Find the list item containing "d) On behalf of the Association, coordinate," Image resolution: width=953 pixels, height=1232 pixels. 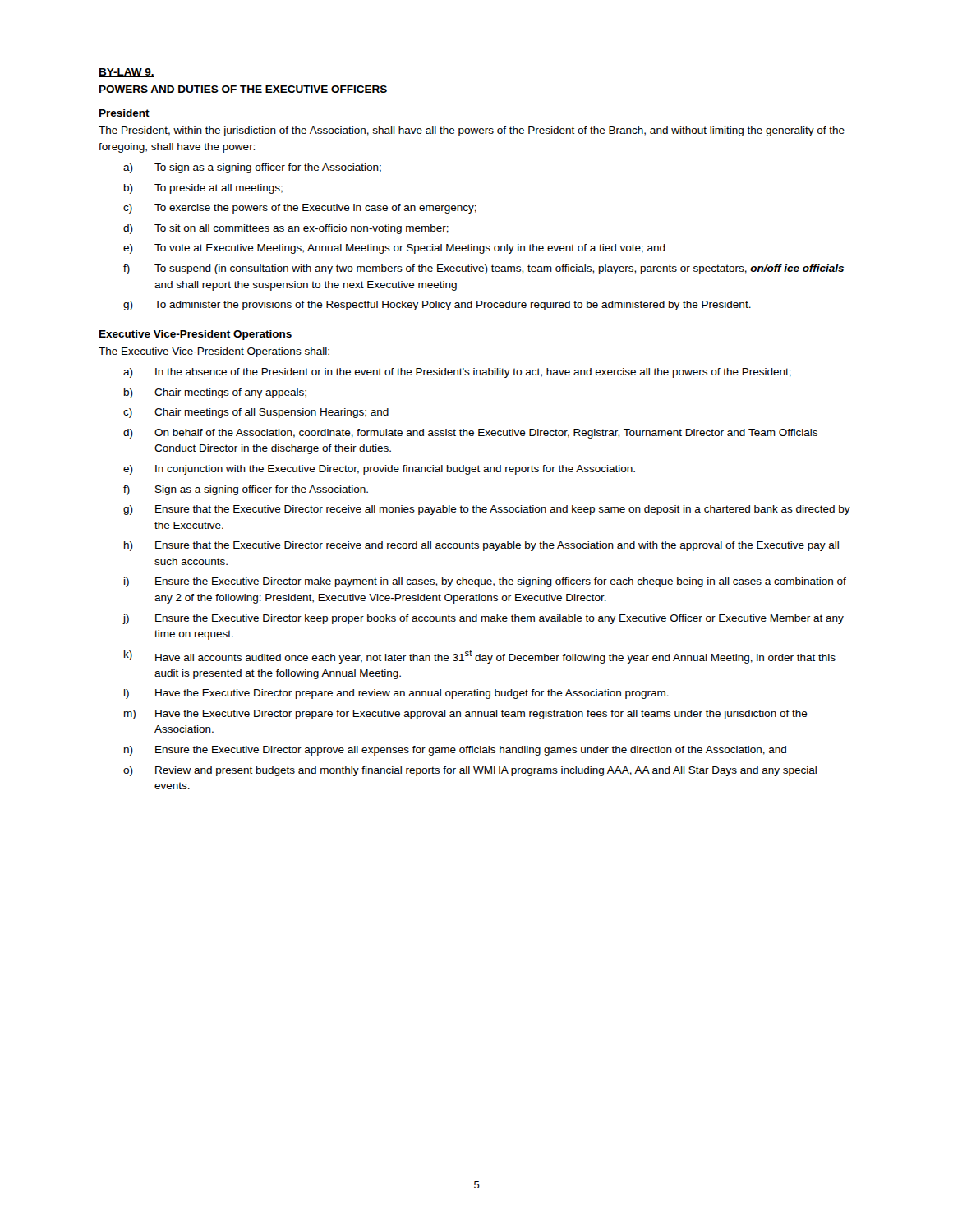coord(476,441)
